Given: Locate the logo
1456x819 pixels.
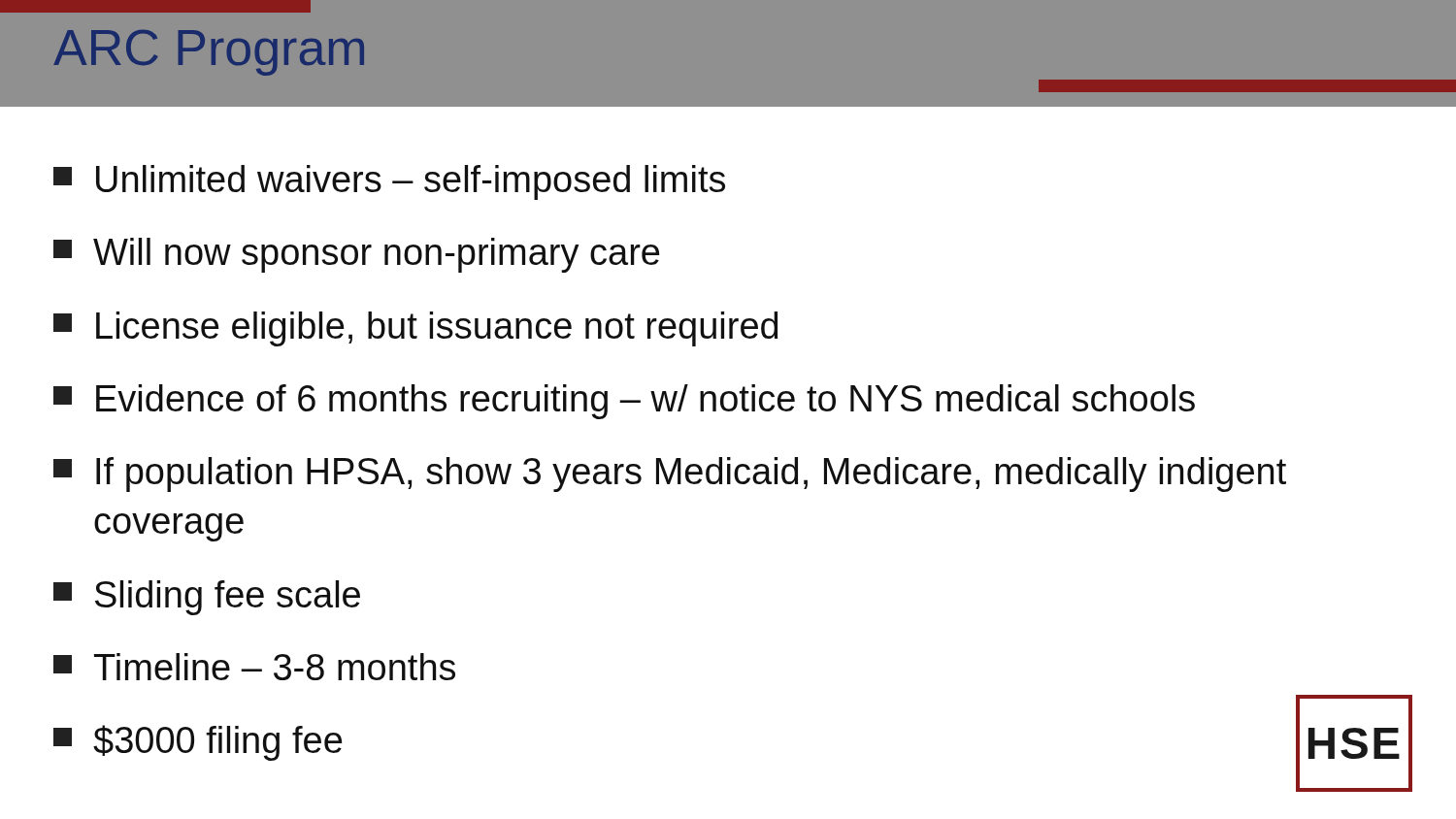Looking at the screenshot, I should [x=1354, y=743].
